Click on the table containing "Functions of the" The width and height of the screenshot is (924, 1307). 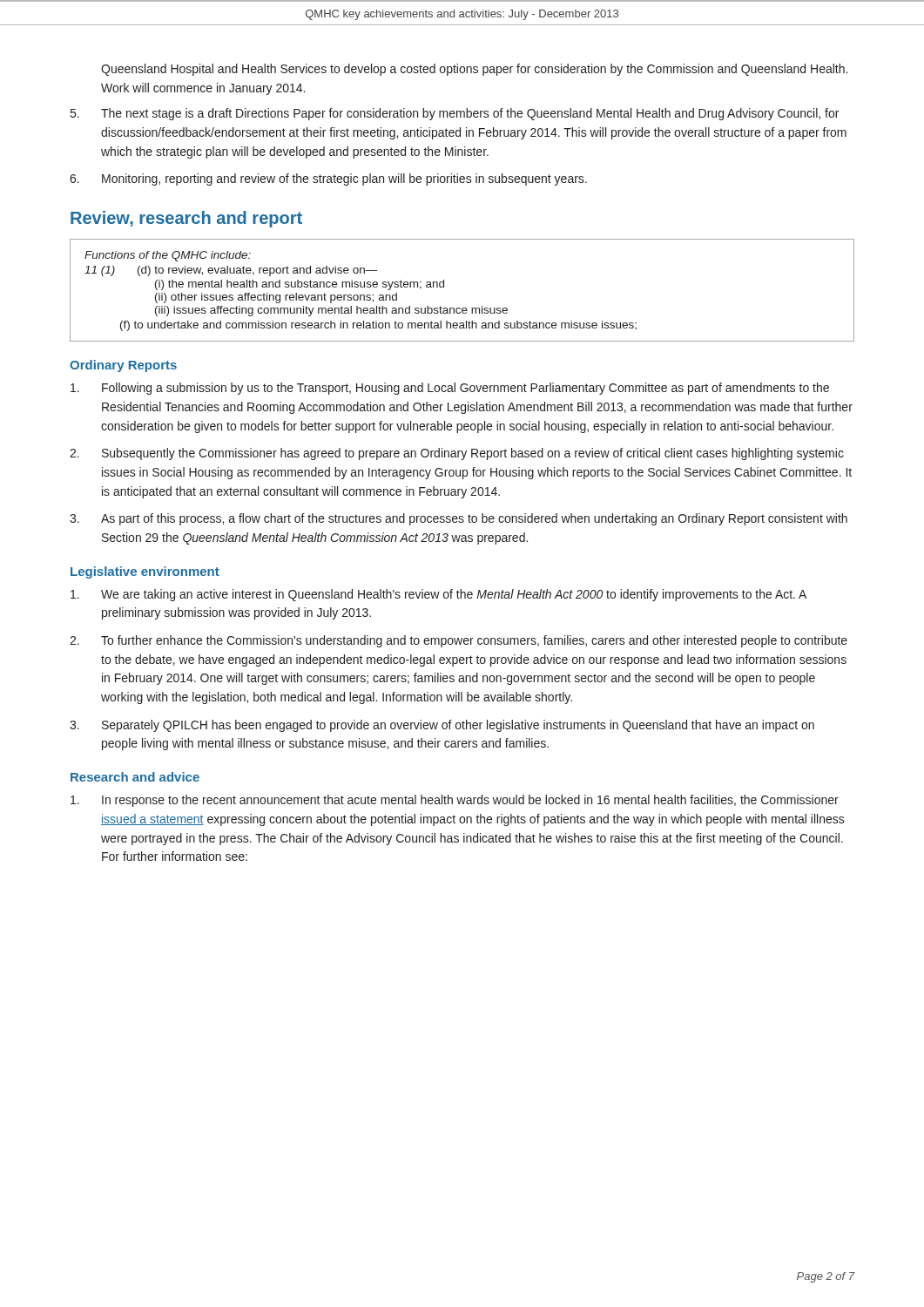pos(462,290)
